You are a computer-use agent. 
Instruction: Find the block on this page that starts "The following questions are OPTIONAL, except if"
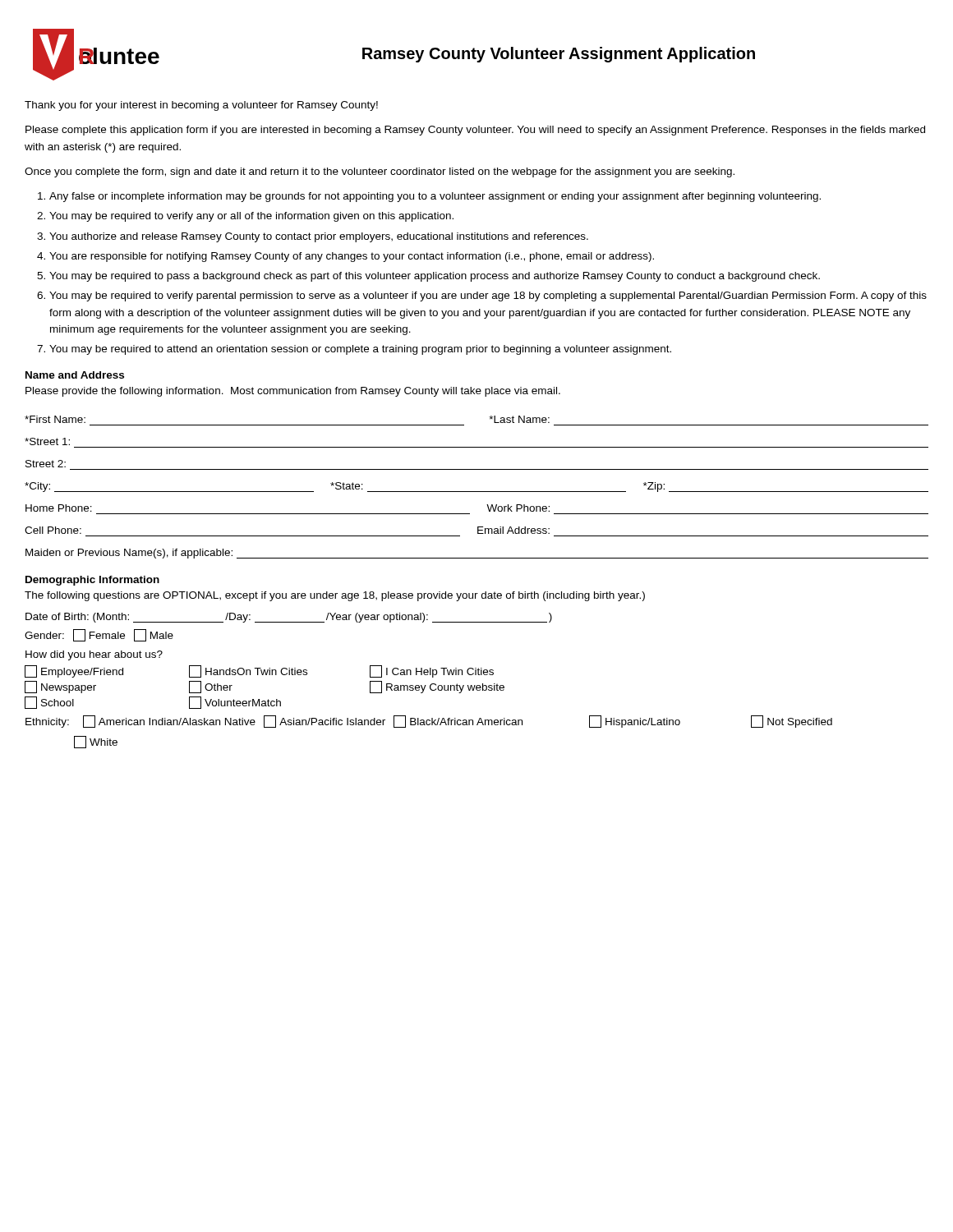[335, 595]
